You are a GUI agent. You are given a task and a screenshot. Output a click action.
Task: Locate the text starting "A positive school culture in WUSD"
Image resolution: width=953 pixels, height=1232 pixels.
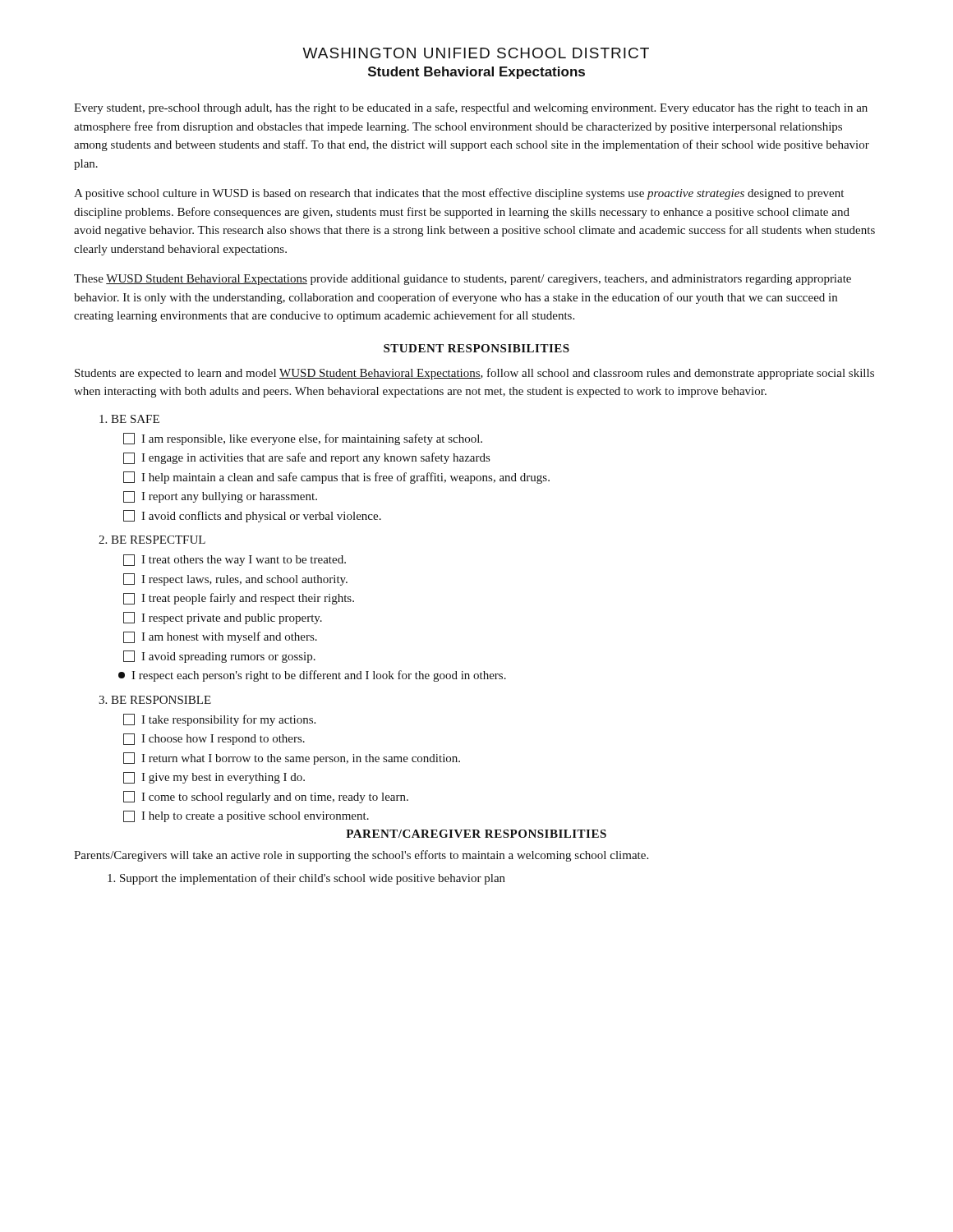point(475,221)
